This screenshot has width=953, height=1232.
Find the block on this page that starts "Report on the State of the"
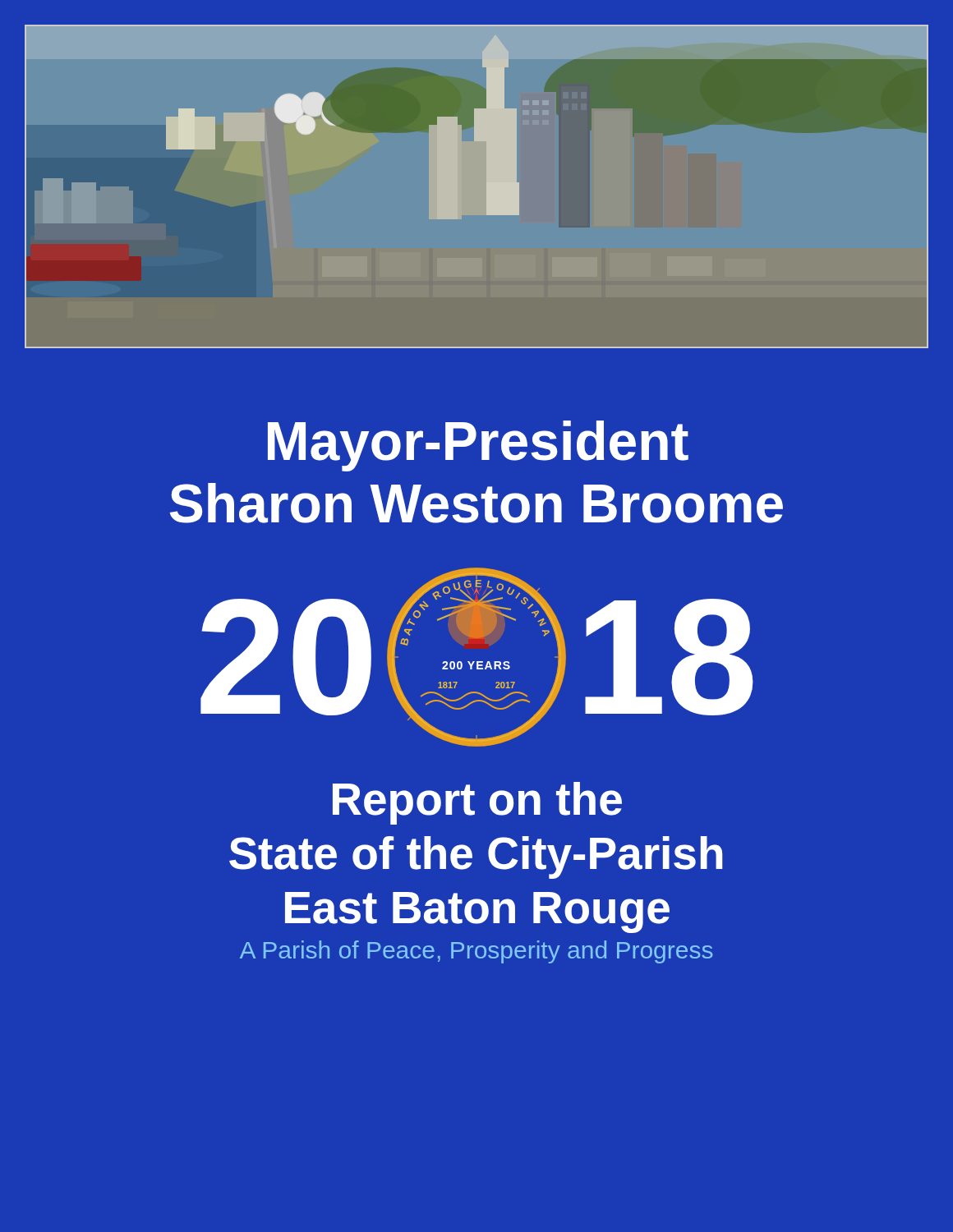476,853
